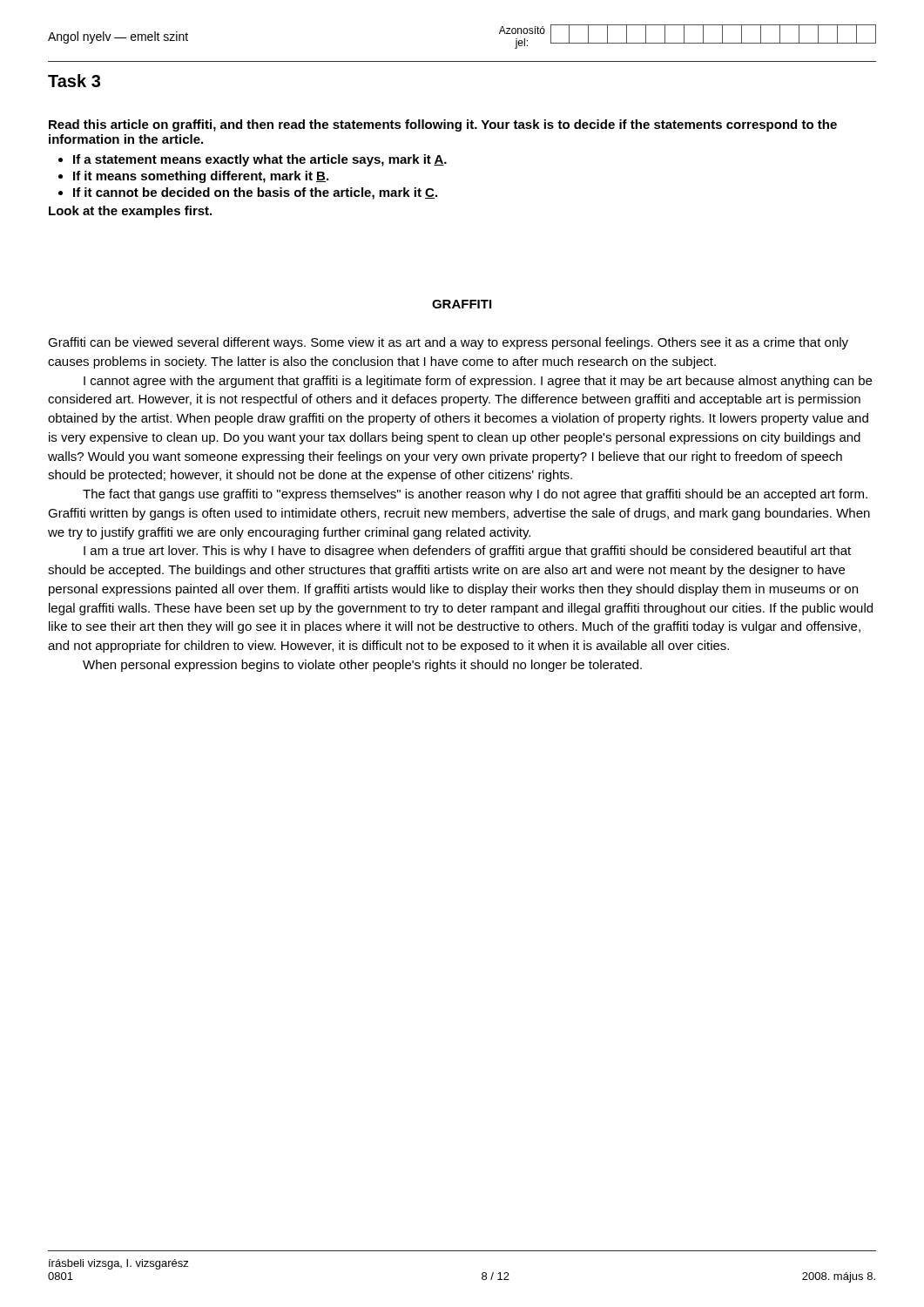Screen dimensions: 1307x924
Task: Click on the passage starting "Task 3"
Action: tap(74, 81)
